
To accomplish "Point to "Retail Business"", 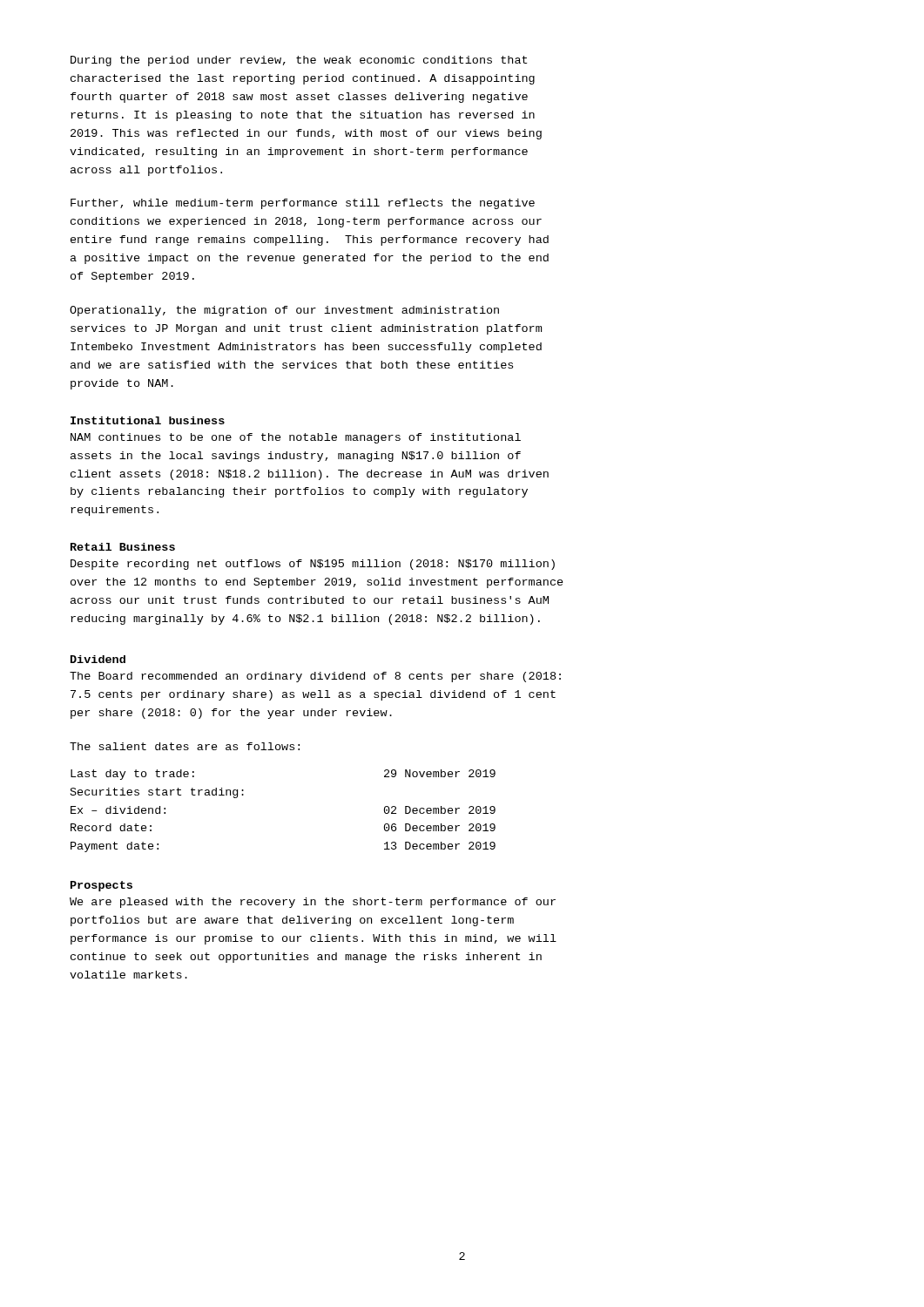I will click(x=123, y=548).
